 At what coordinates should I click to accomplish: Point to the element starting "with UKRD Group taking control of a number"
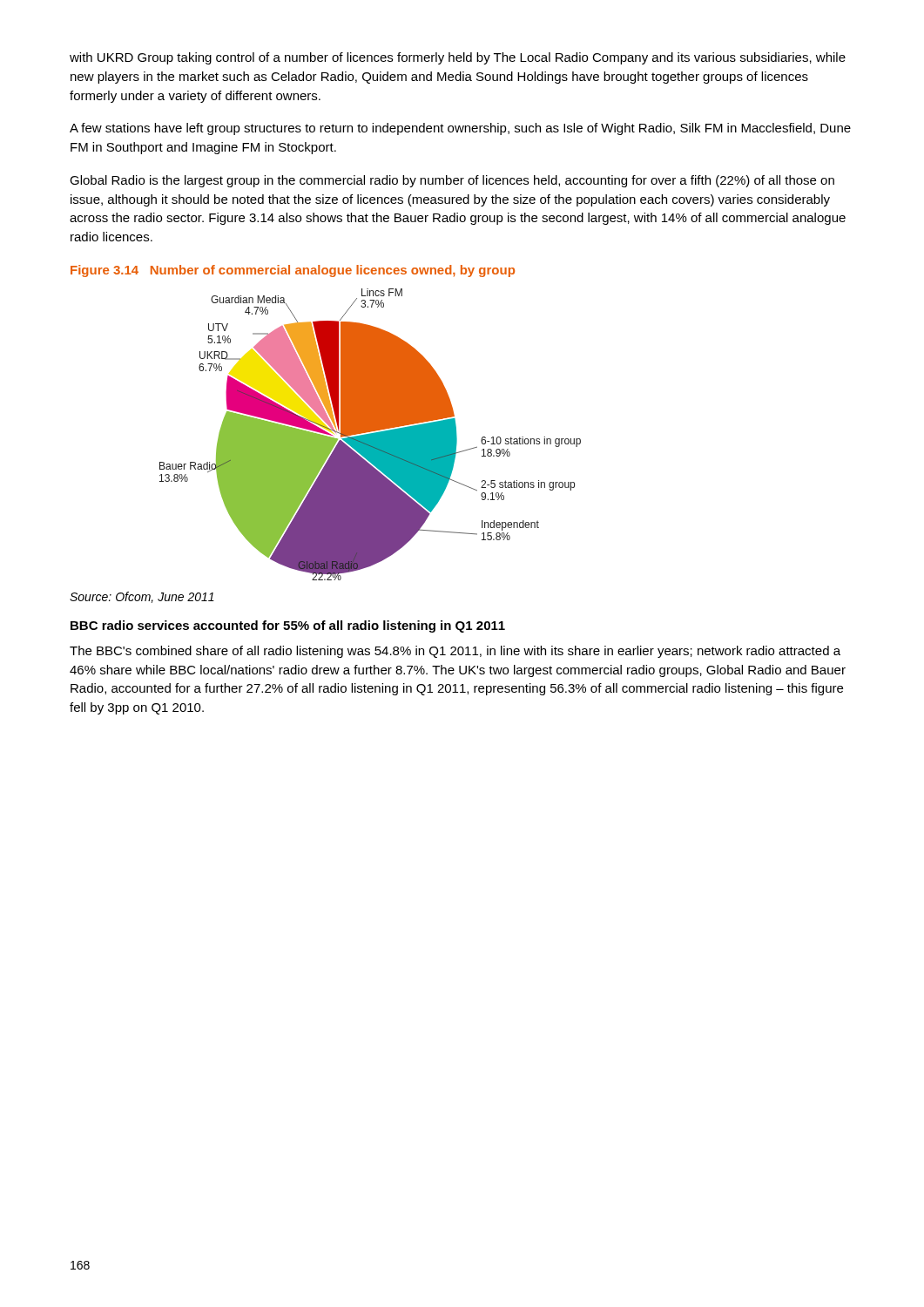(x=458, y=76)
